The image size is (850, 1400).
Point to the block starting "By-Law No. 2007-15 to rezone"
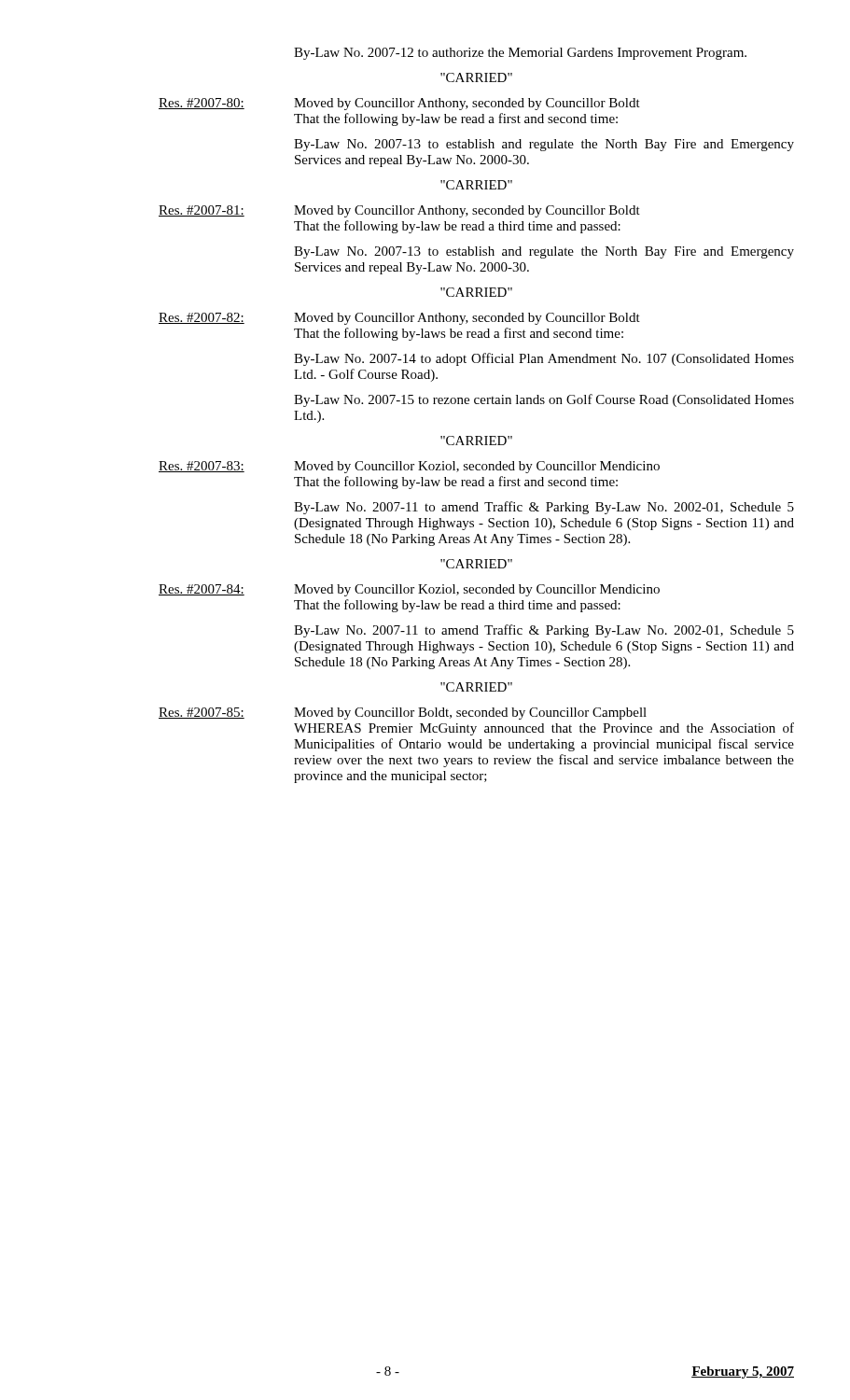pyautogui.click(x=544, y=407)
